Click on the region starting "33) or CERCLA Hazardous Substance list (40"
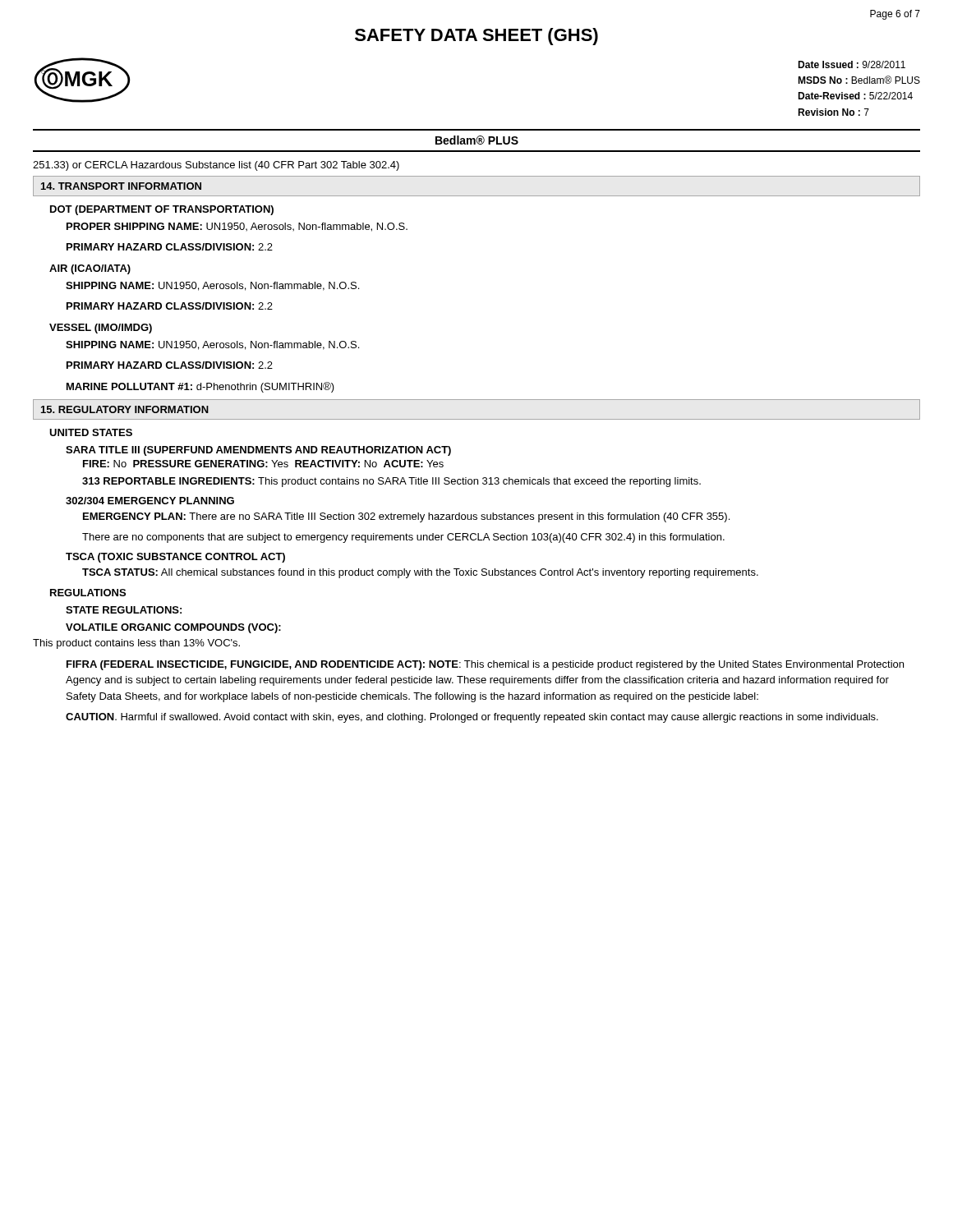953x1232 pixels. [x=216, y=164]
